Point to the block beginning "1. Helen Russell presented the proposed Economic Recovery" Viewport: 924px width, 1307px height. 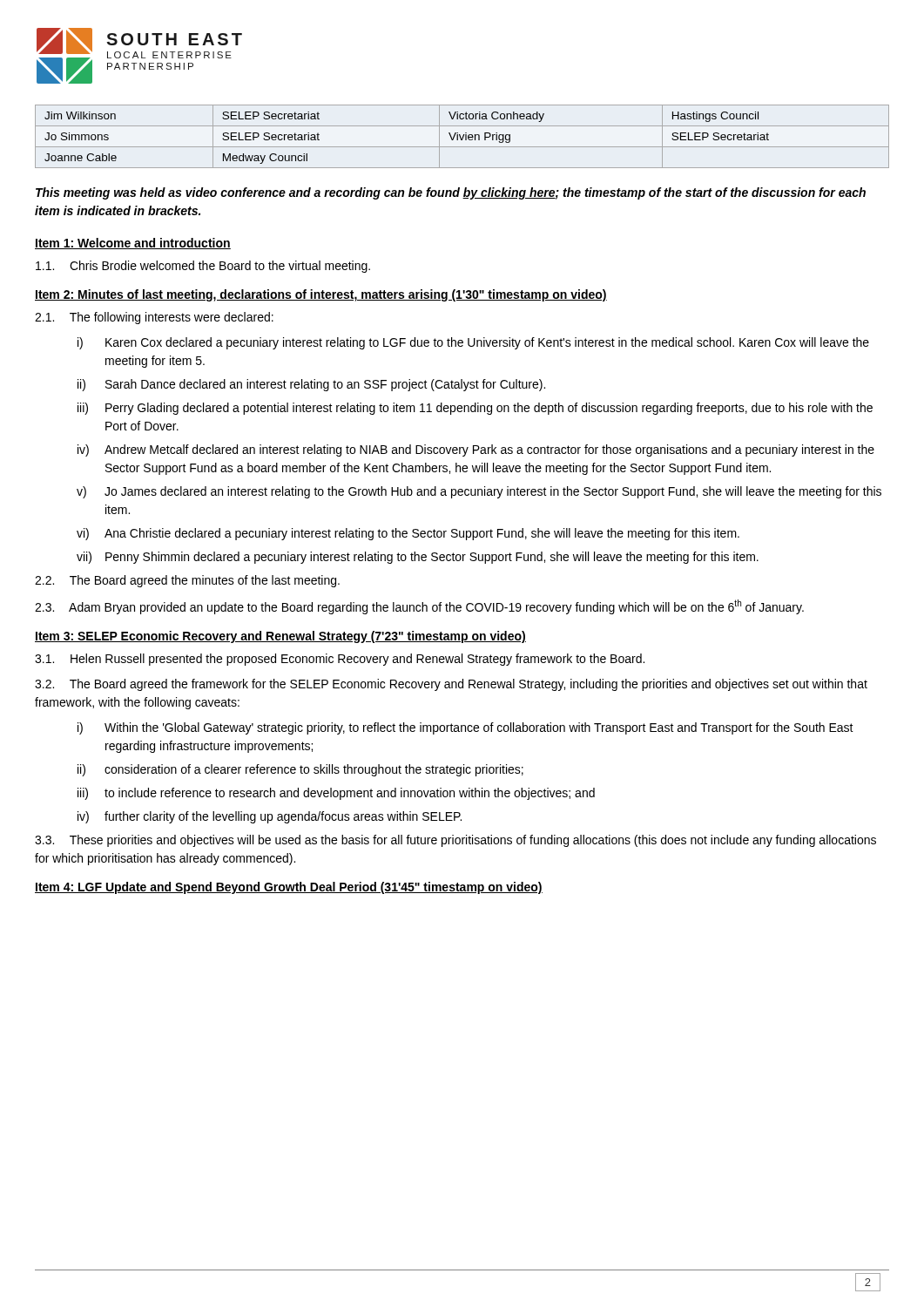point(340,659)
